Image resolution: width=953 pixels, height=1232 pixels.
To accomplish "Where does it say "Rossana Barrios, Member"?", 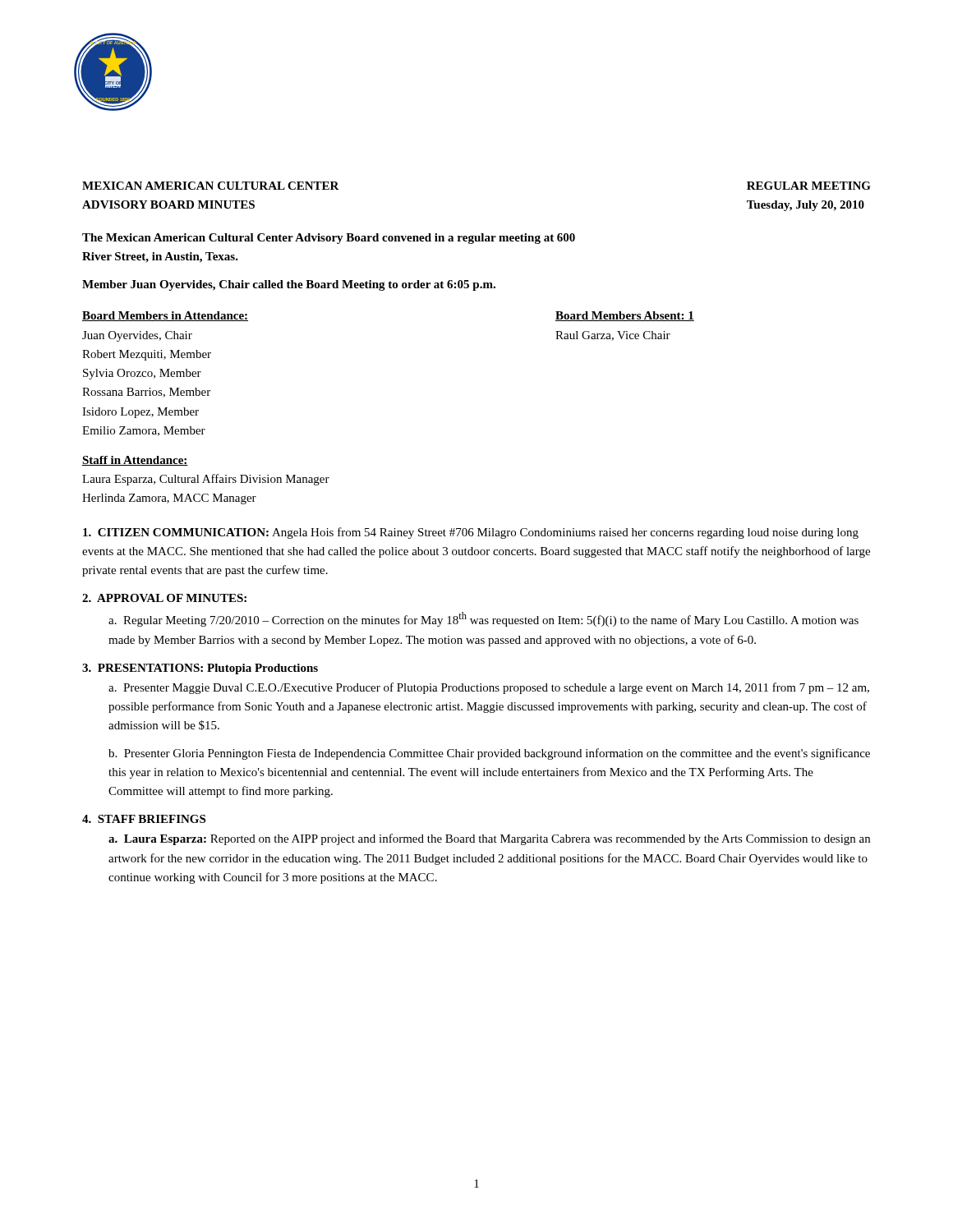I will coord(146,392).
